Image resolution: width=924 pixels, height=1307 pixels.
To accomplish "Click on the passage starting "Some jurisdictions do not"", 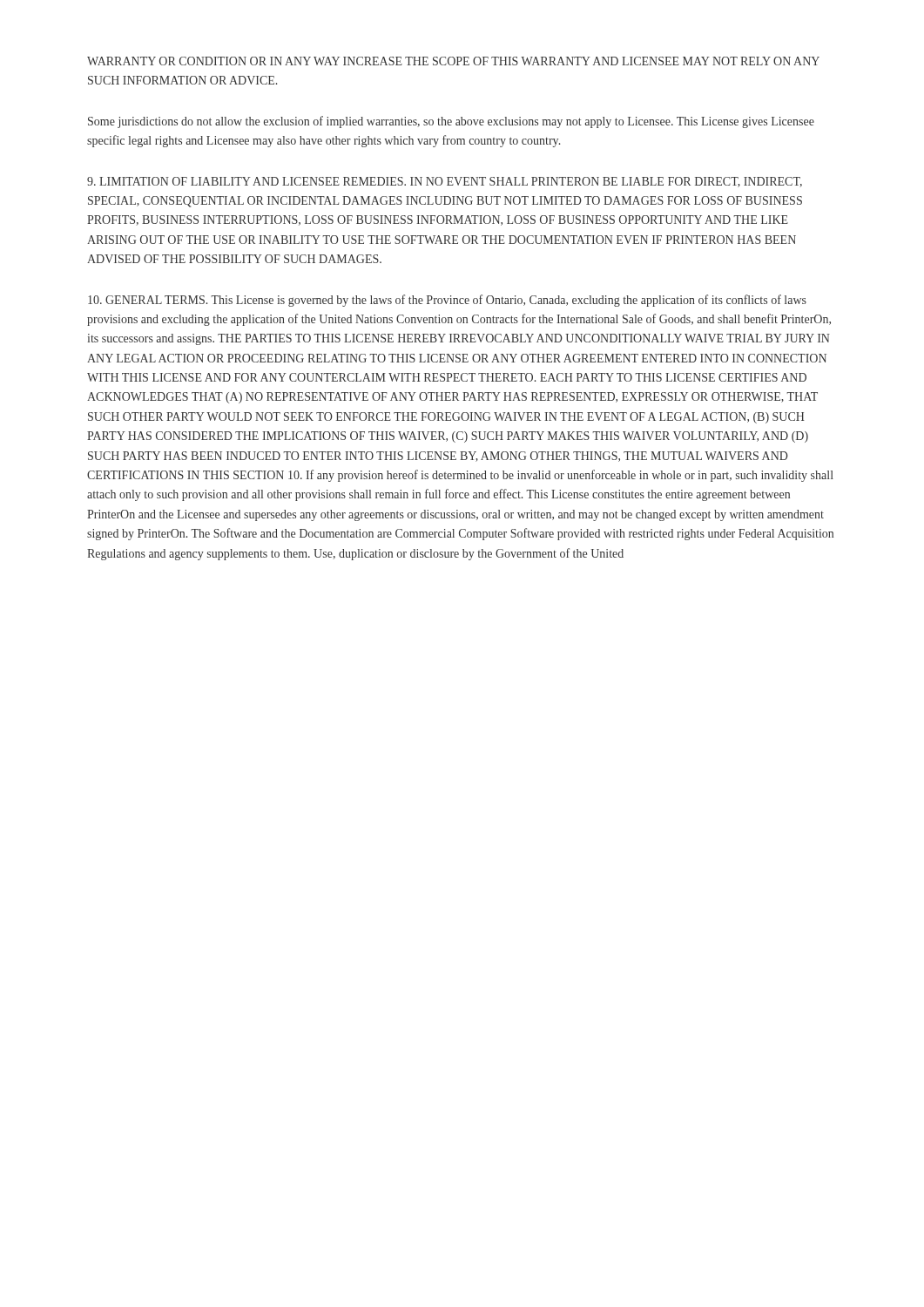I will point(451,131).
